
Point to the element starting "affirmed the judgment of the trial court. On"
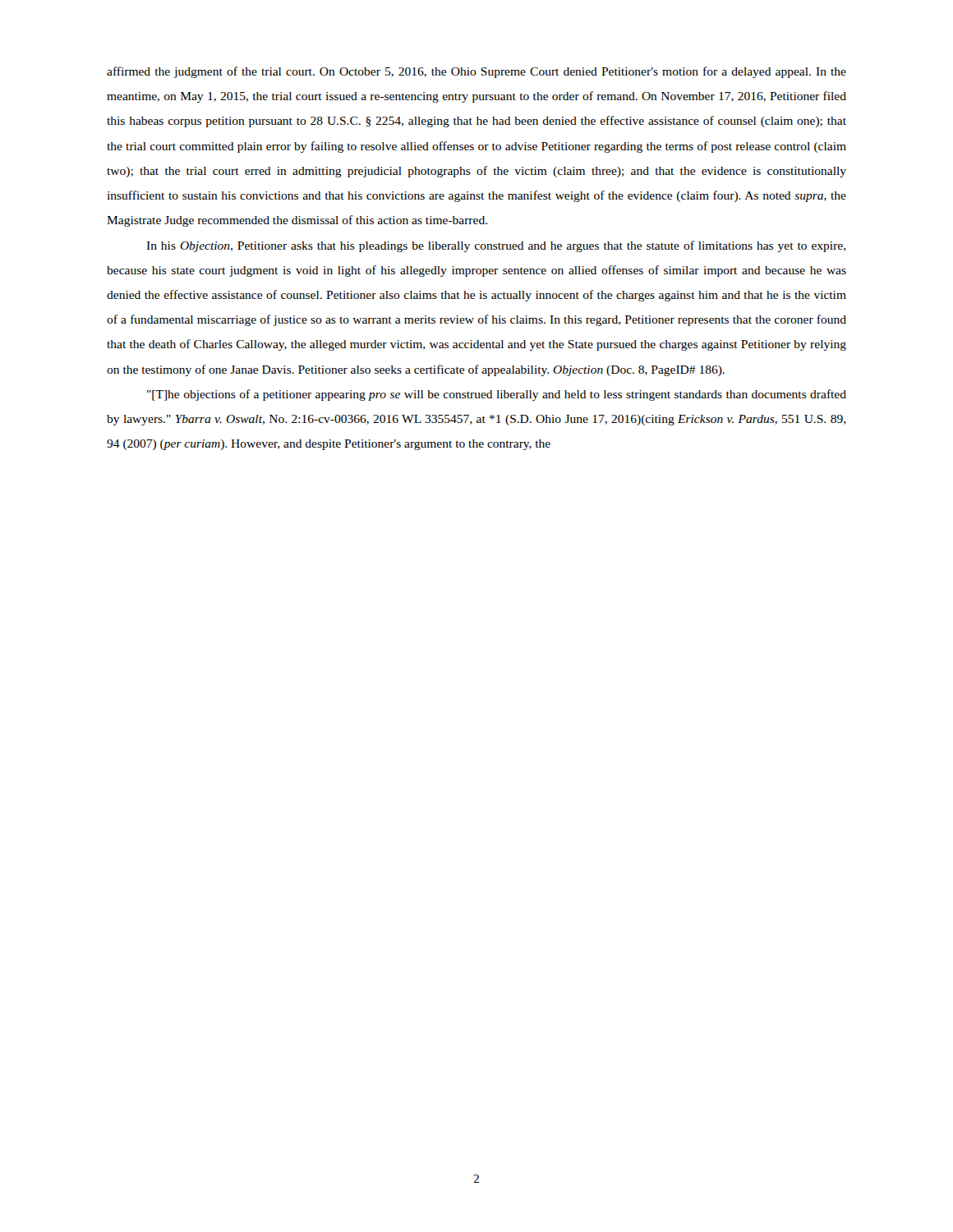(476, 146)
